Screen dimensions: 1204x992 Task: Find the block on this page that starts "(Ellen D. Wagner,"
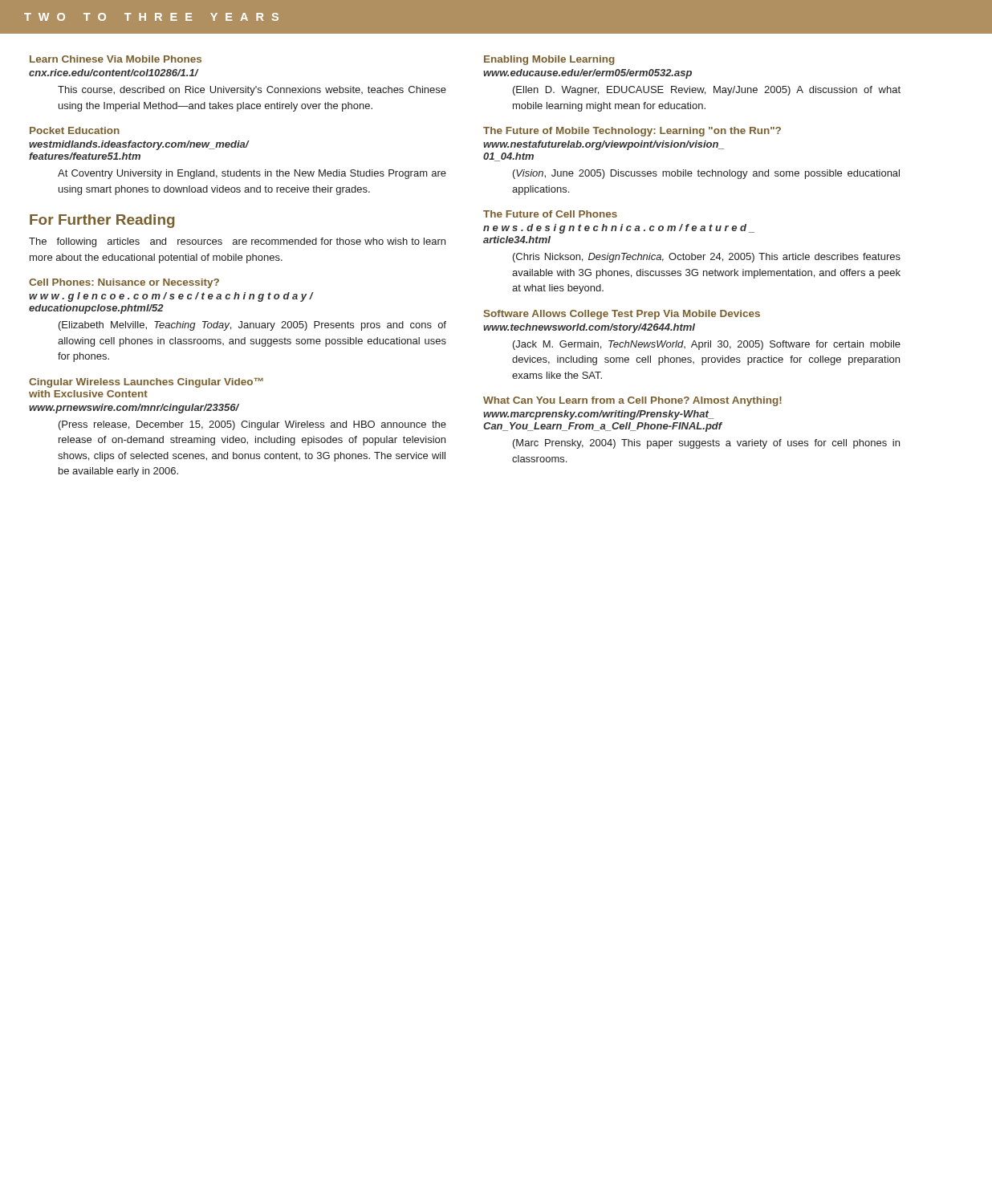(x=706, y=97)
